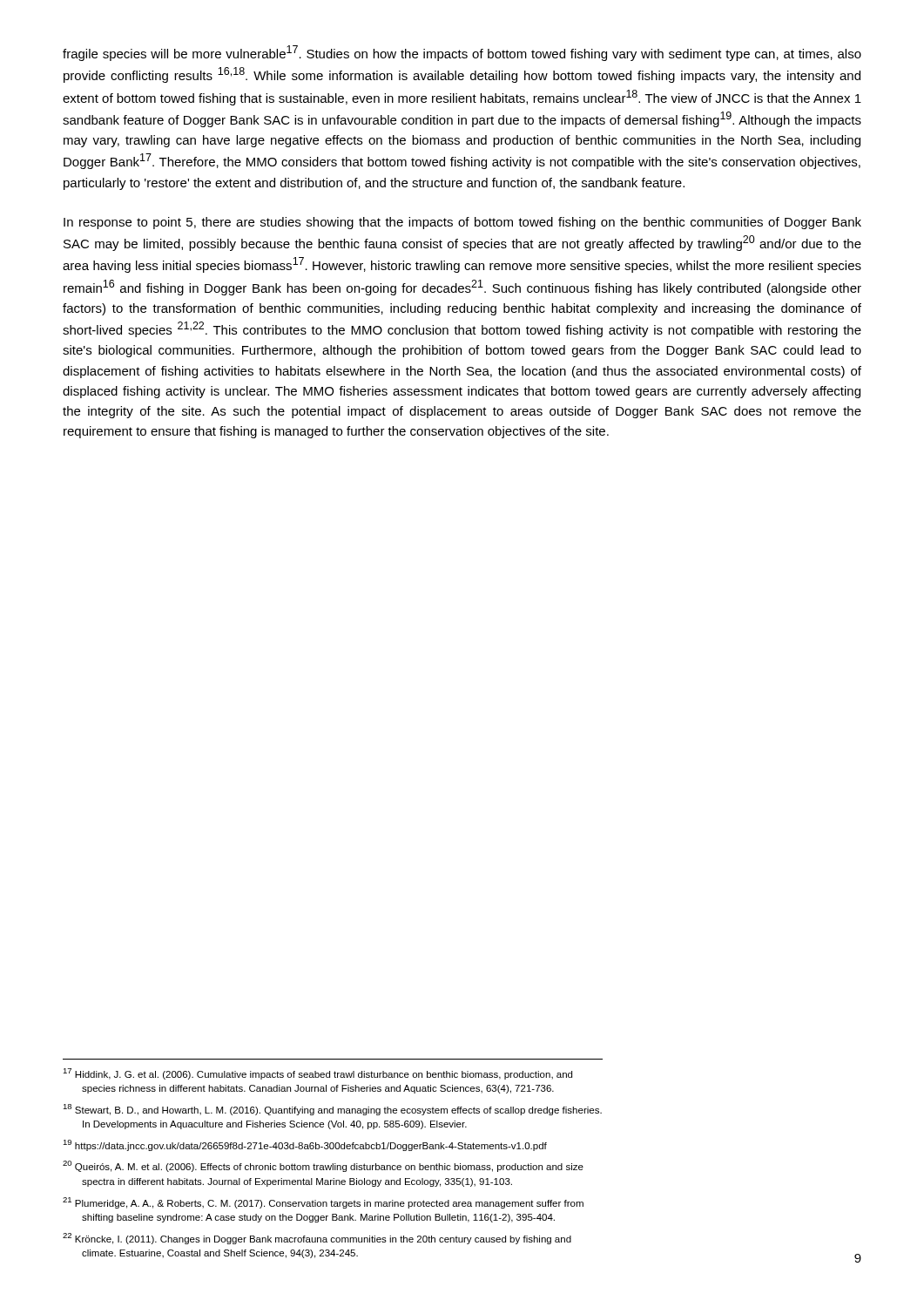Image resolution: width=924 pixels, height=1307 pixels.
Task: Click on the block starting "22 Kröncke, I. (2011)."
Action: 317,1244
